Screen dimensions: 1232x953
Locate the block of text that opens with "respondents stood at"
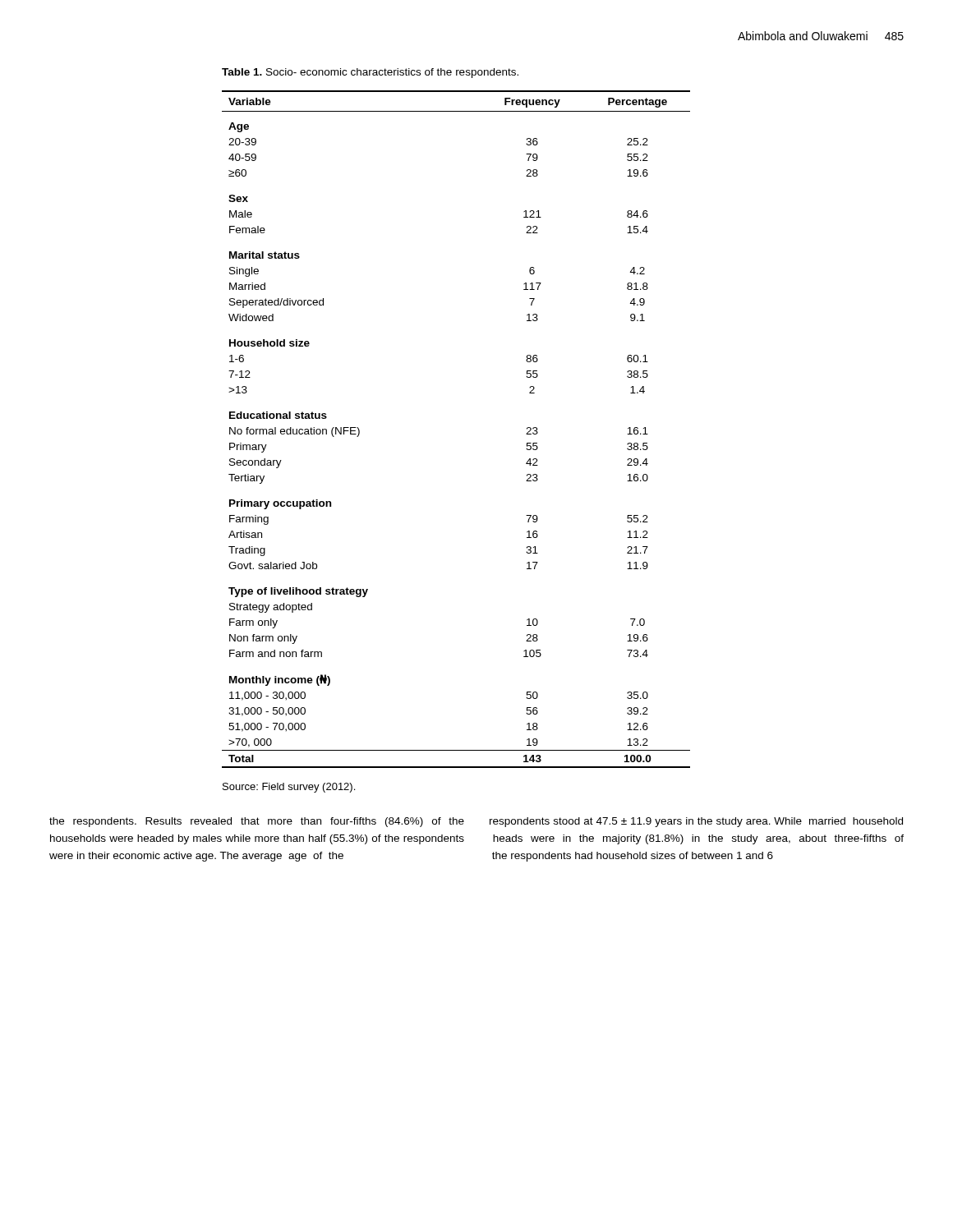(696, 838)
